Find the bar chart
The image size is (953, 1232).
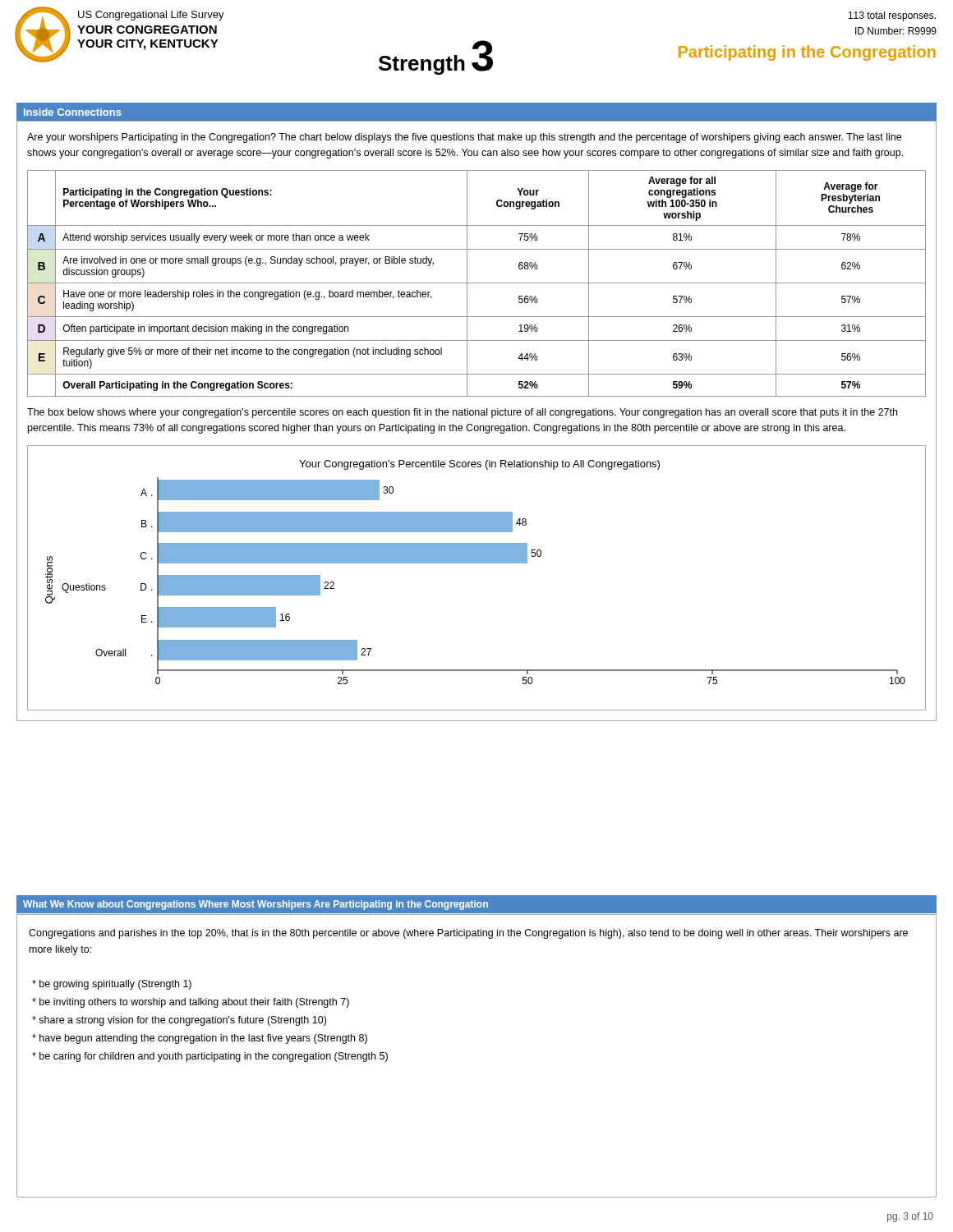coord(476,577)
